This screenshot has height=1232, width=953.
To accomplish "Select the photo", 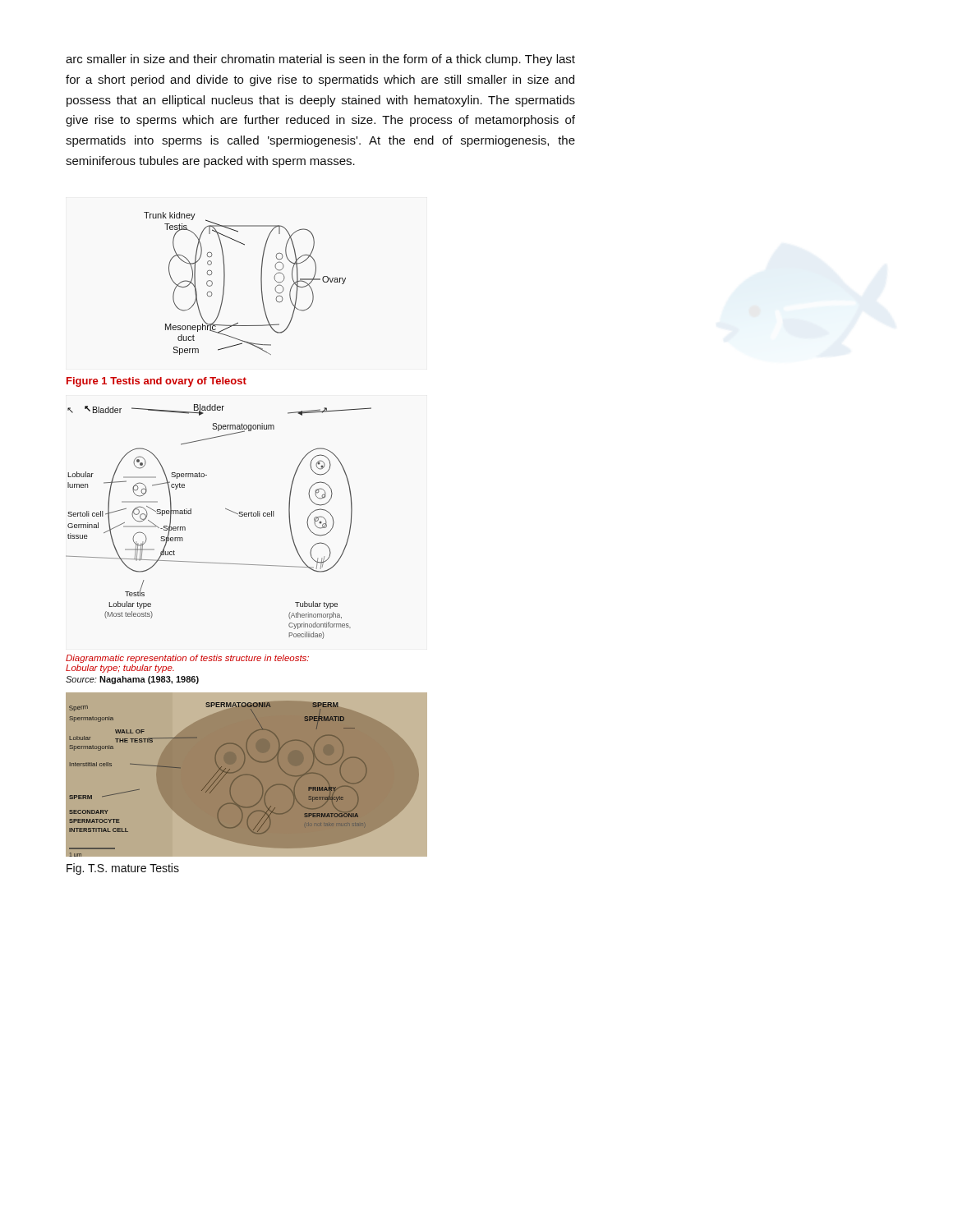I will pyautogui.click(x=246, y=774).
